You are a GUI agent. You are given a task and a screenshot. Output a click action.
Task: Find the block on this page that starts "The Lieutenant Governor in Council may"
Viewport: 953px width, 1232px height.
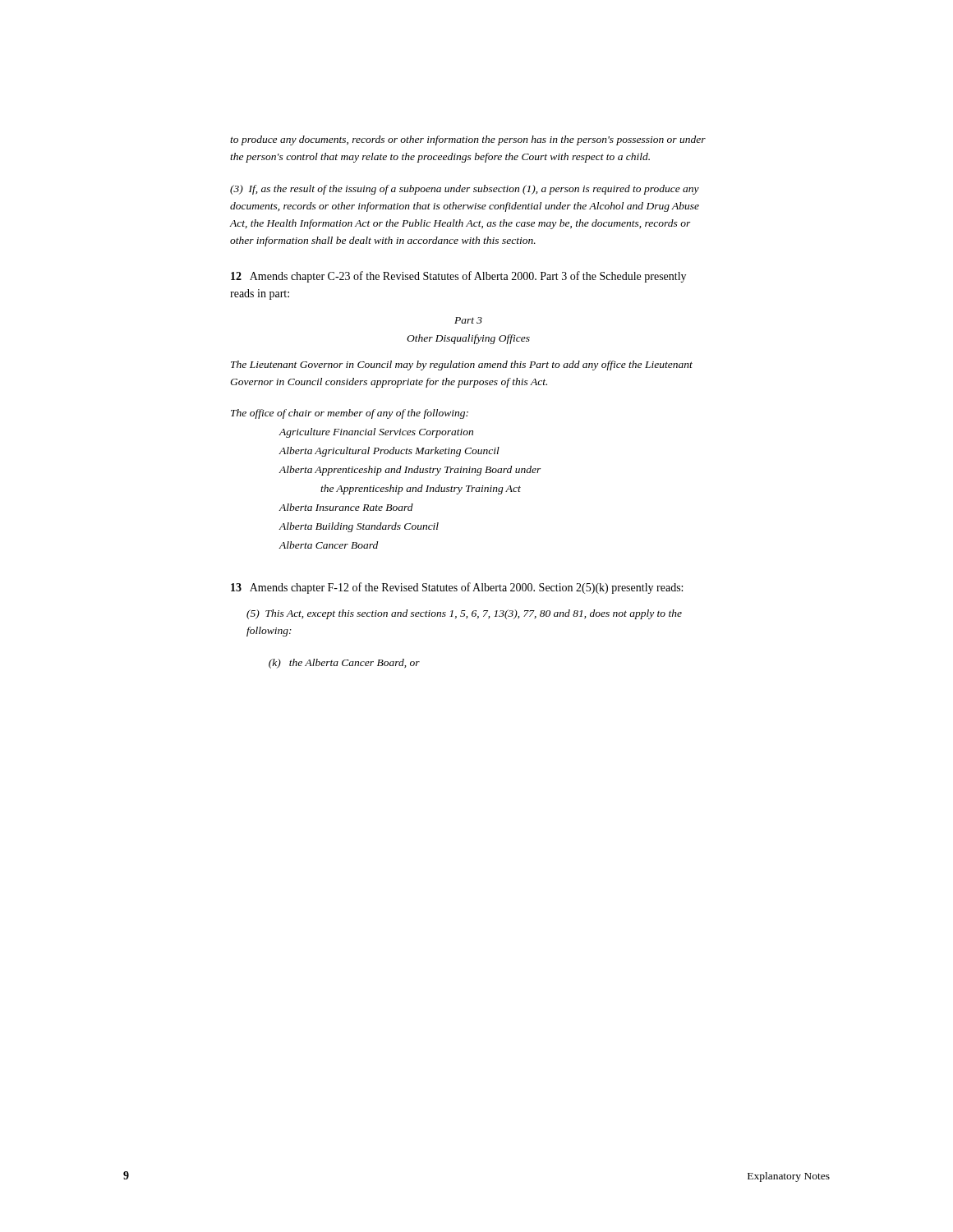pyautogui.click(x=461, y=373)
